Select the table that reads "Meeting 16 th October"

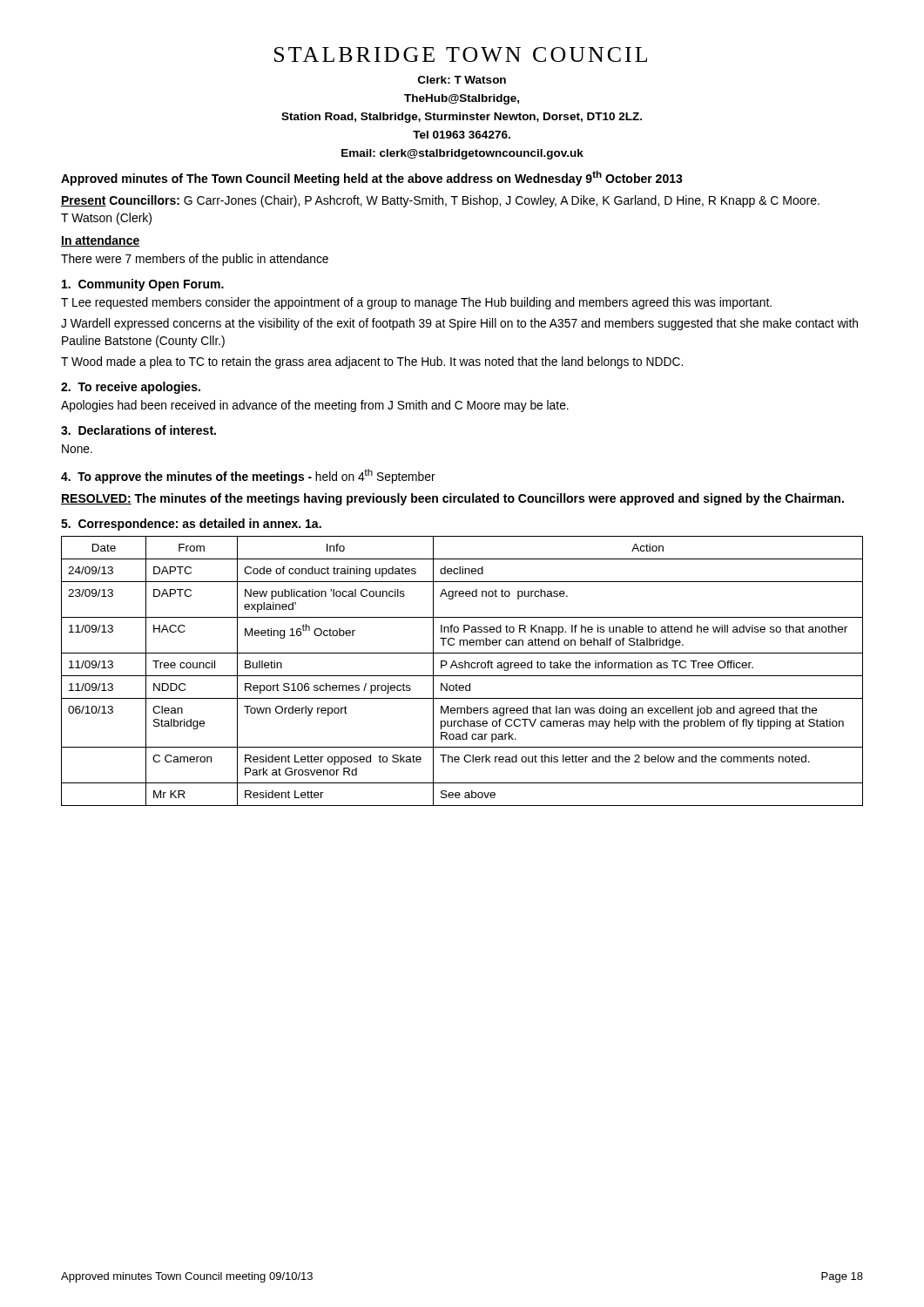click(x=462, y=671)
